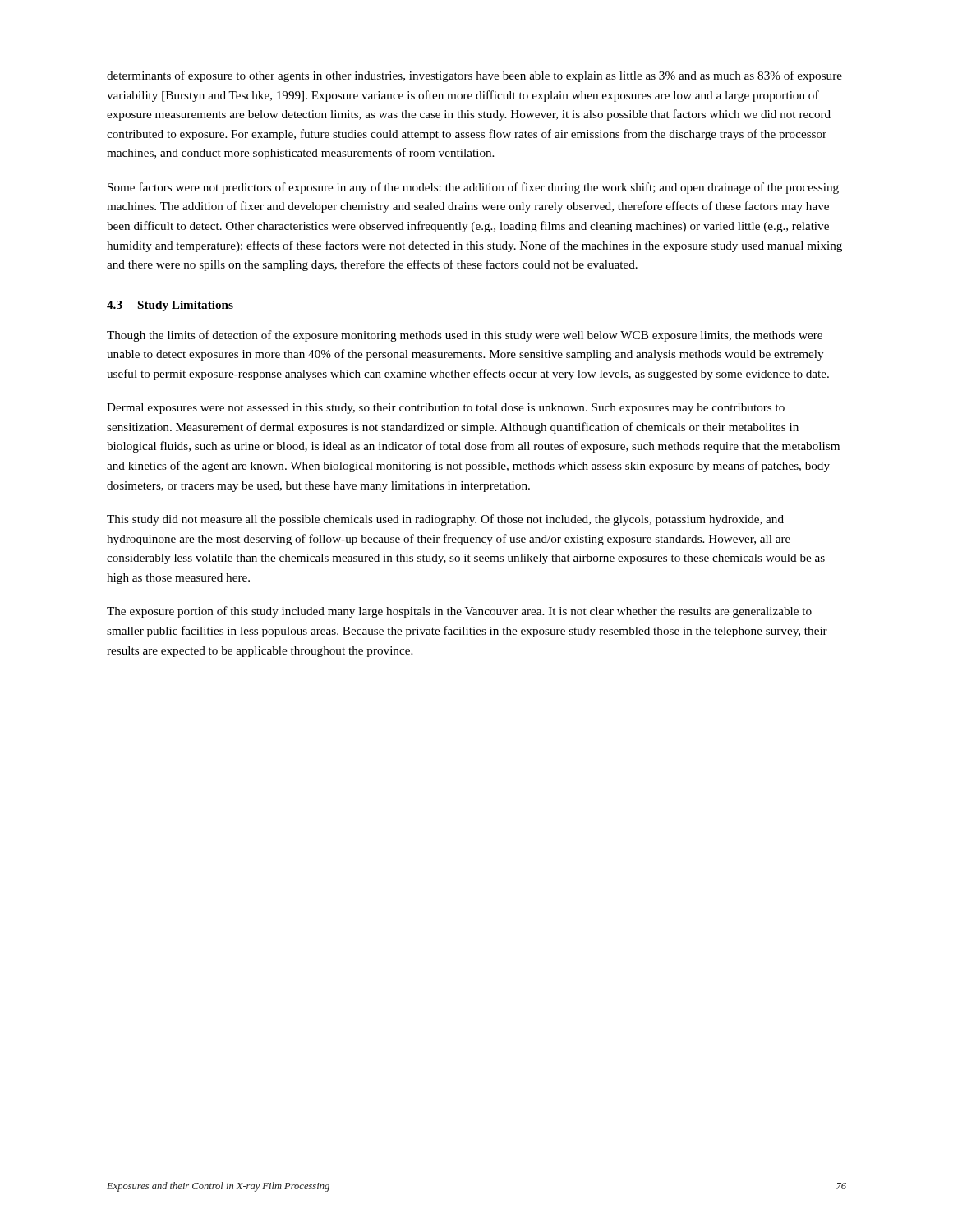The image size is (953, 1232).
Task: Locate the passage starting "This study did not measure all the possible"
Action: tap(466, 548)
